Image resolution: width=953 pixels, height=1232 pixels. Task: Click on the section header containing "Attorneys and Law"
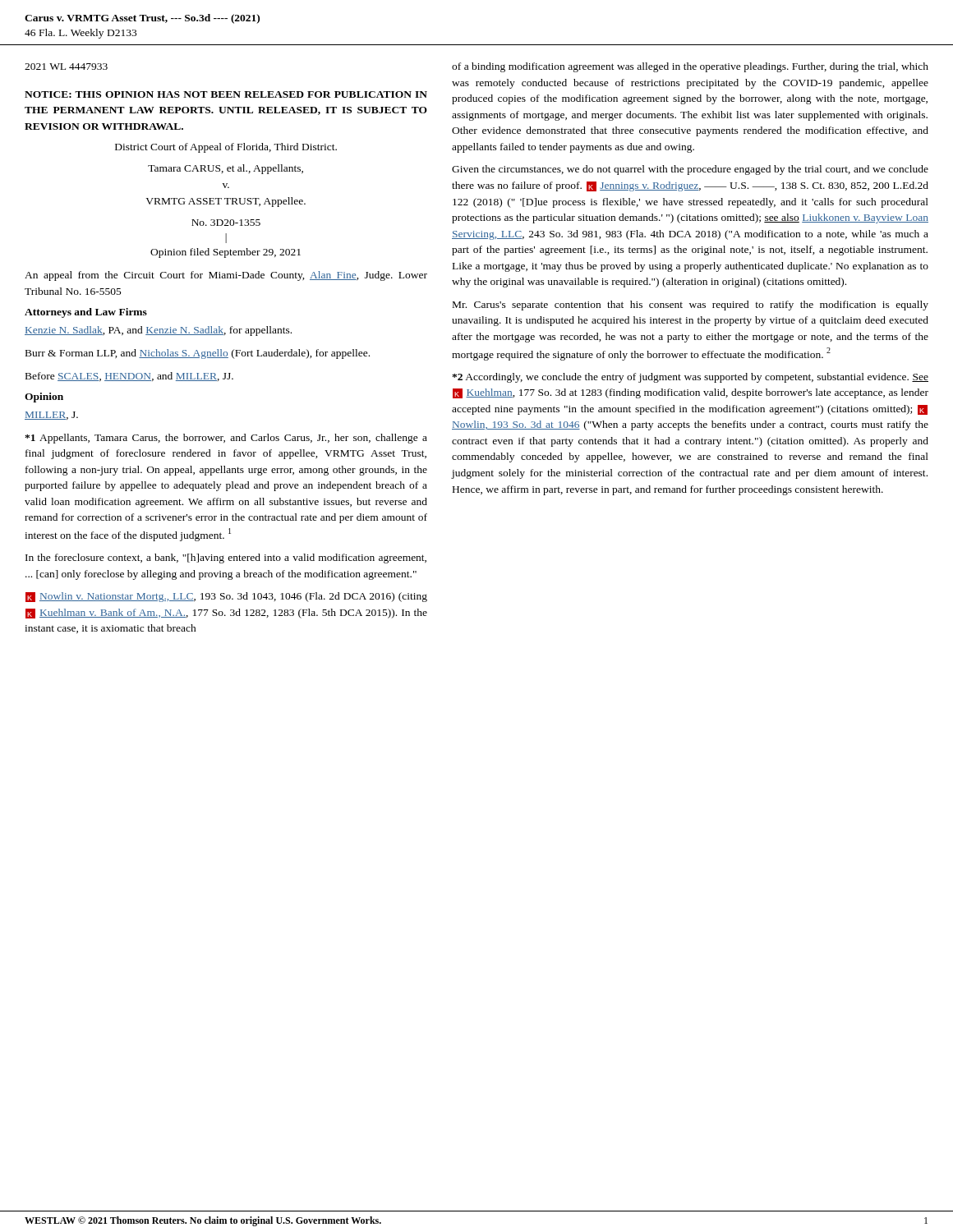86,312
